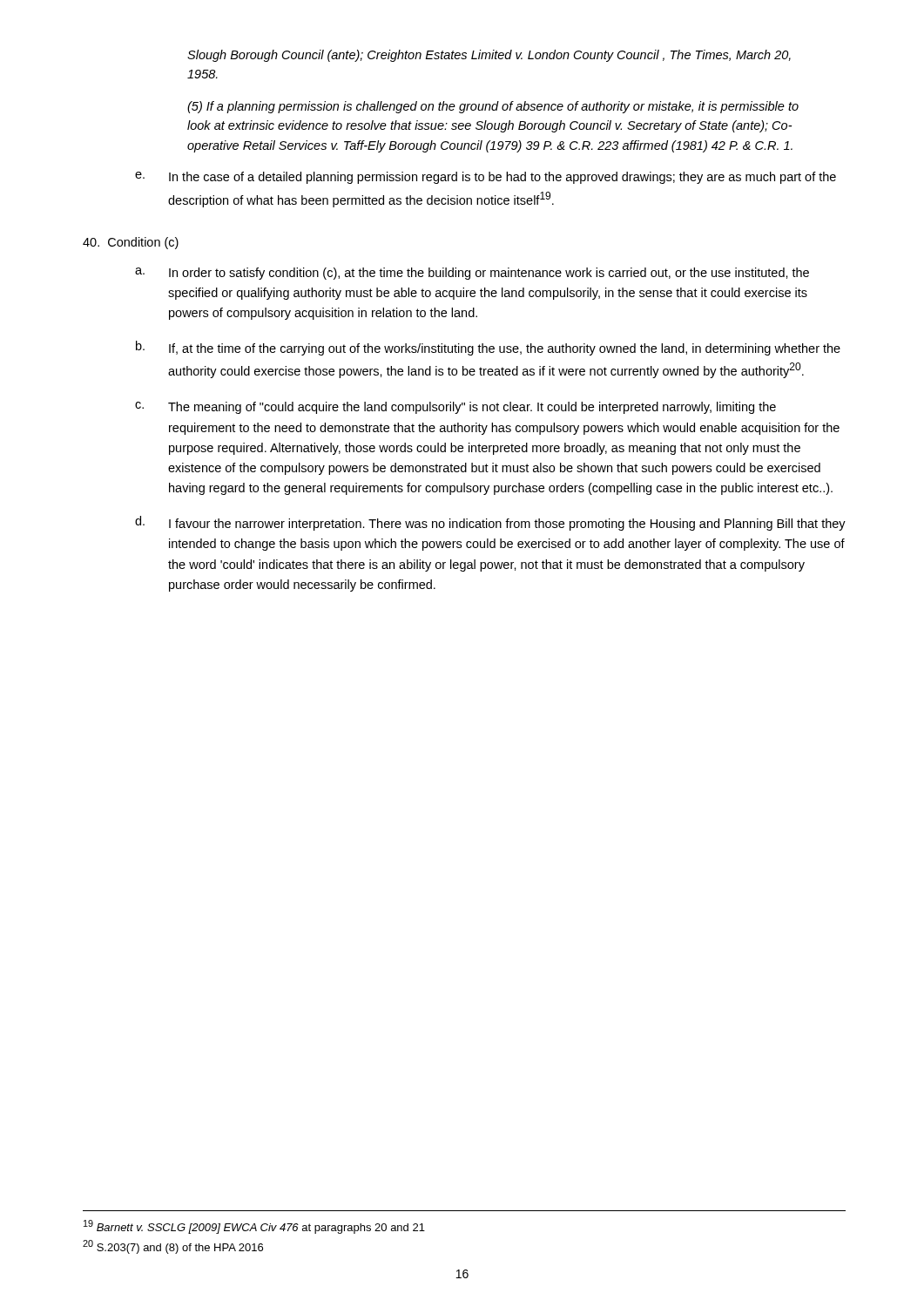Navigate to the block starting "40. Condition (c)"
Viewport: 924px width, 1307px height.
[x=131, y=242]
